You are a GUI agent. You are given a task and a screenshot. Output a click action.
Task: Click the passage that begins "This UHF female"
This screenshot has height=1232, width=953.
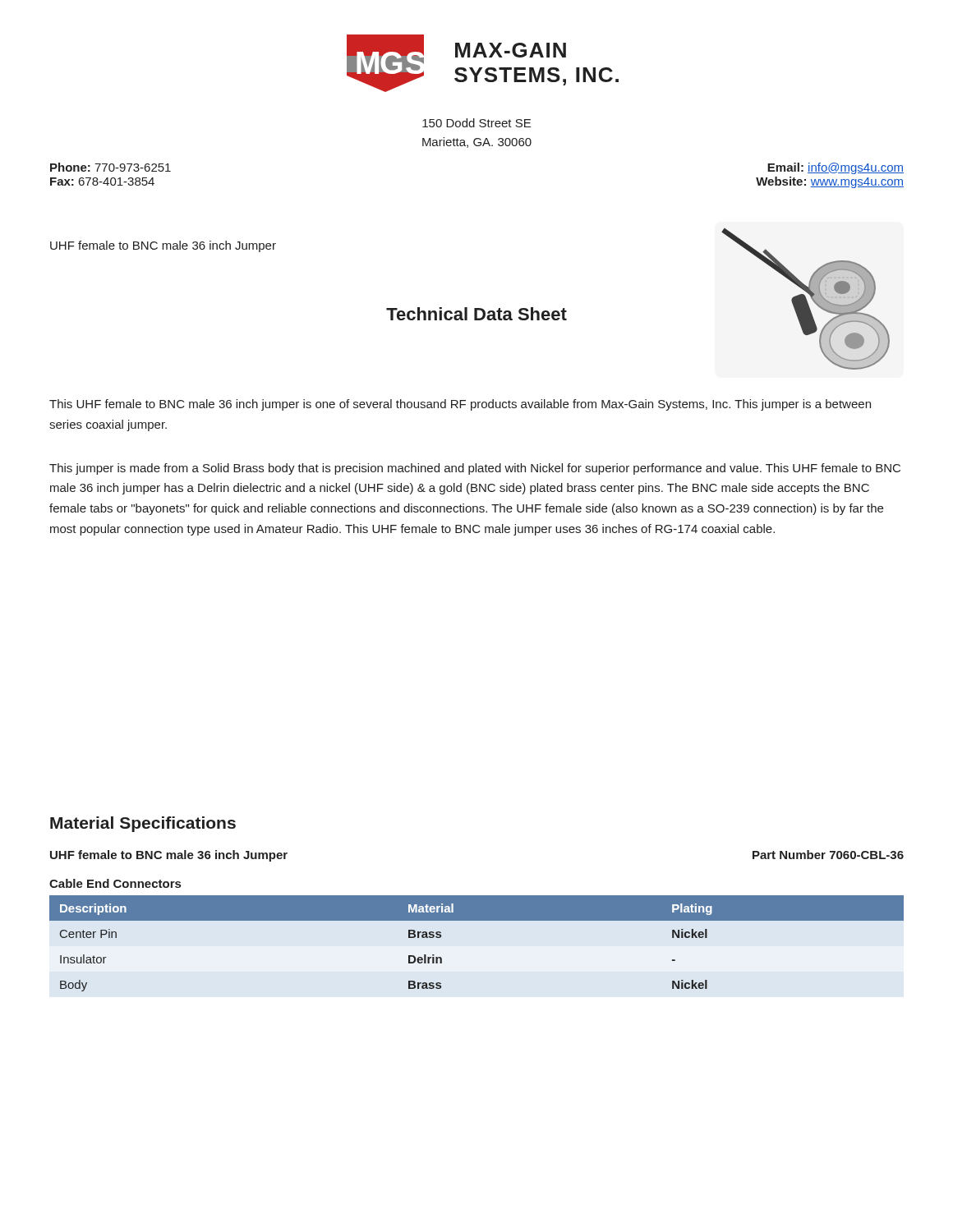460,414
